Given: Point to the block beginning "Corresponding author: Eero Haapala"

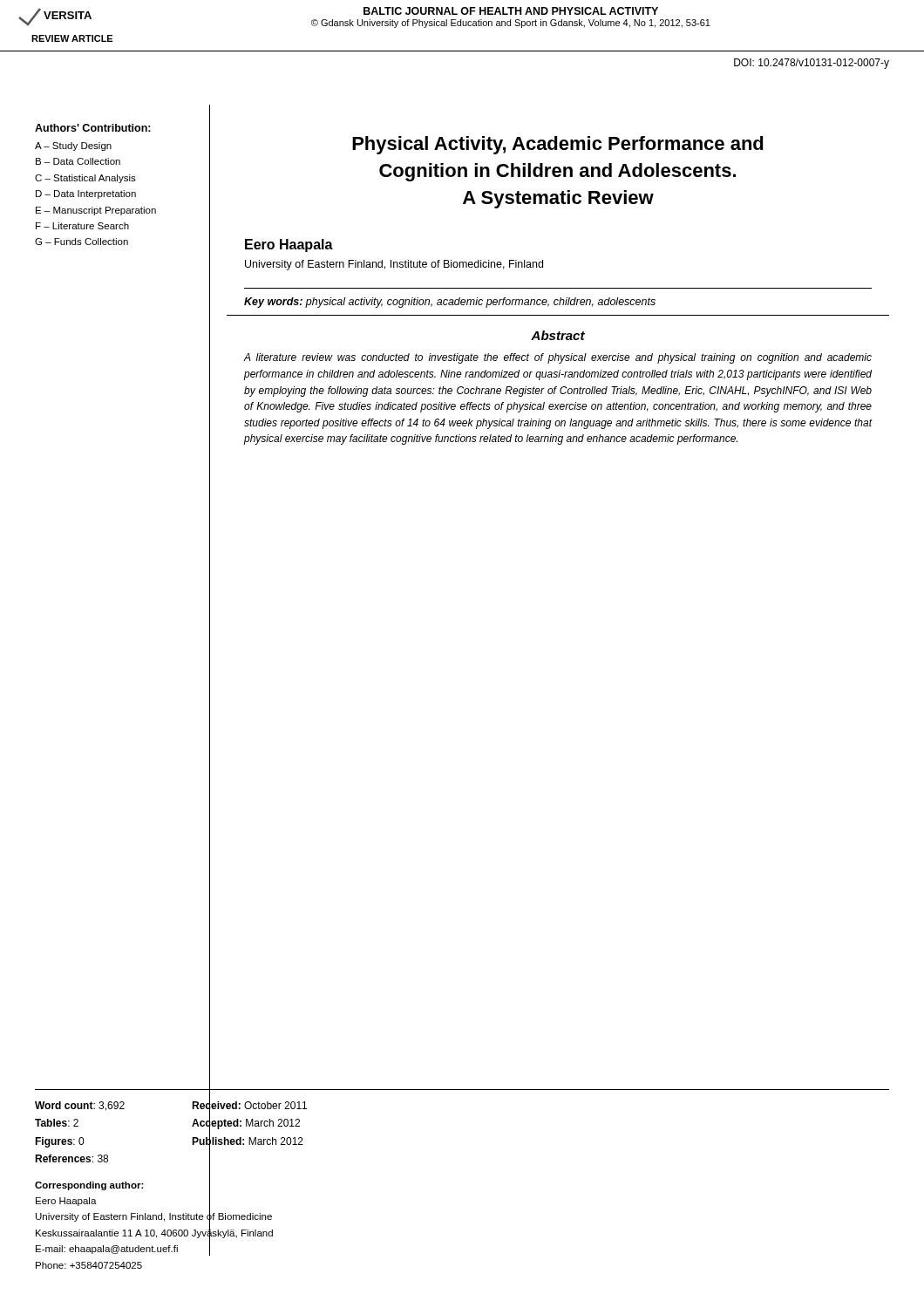Looking at the screenshot, I should [154, 1225].
